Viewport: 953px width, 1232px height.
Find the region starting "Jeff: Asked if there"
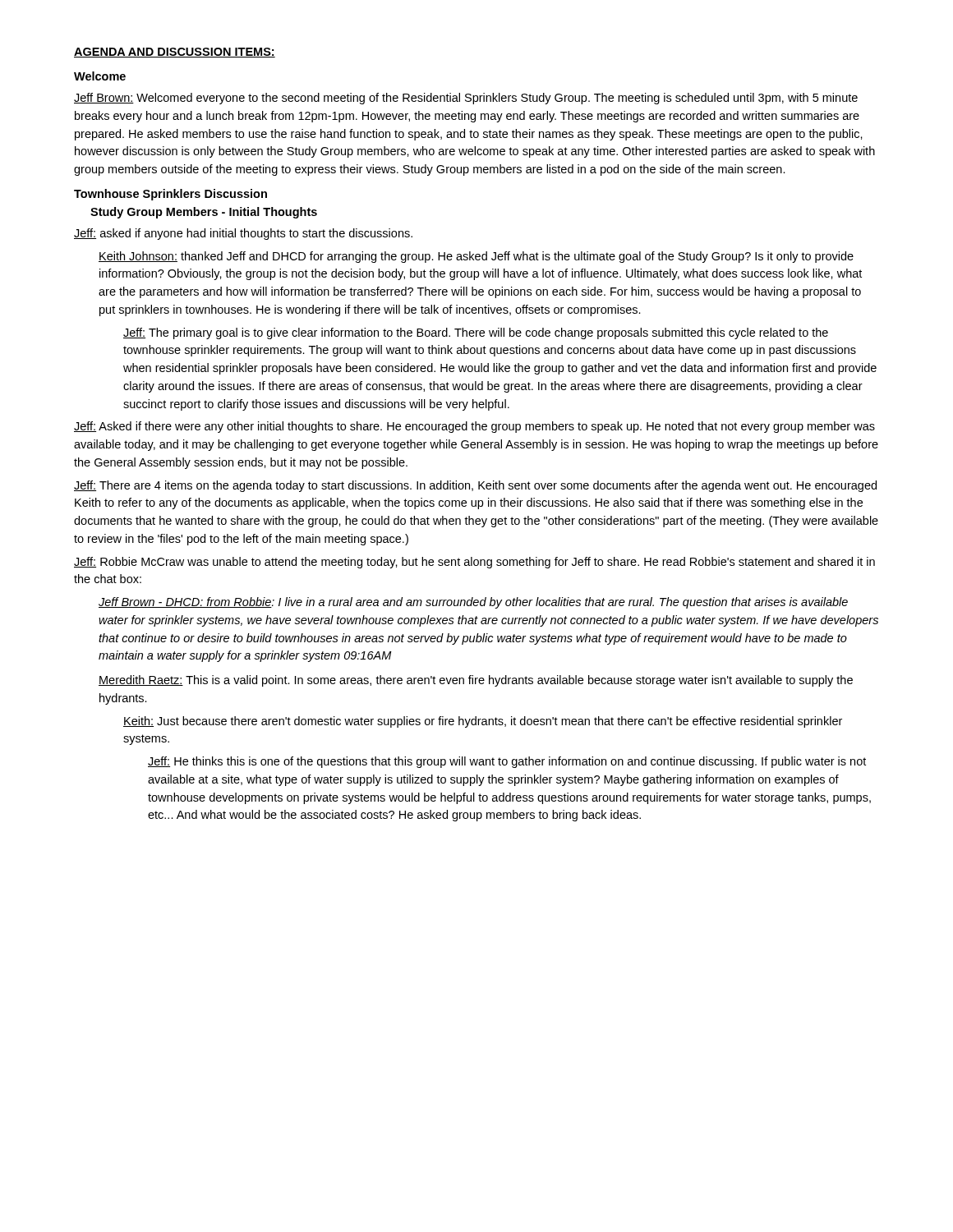pos(476,444)
